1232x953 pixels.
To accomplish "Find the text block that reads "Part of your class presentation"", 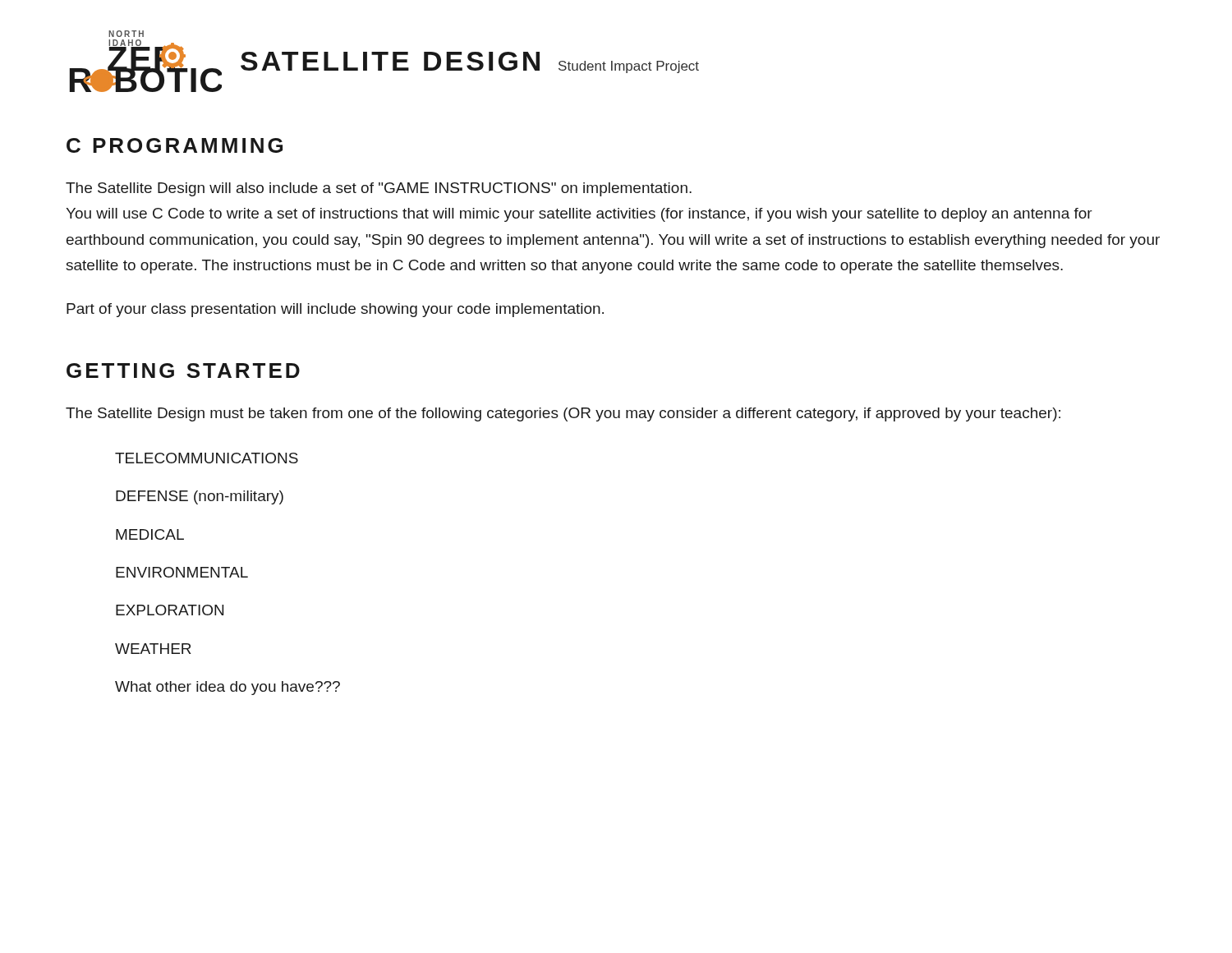I will (x=335, y=309).
